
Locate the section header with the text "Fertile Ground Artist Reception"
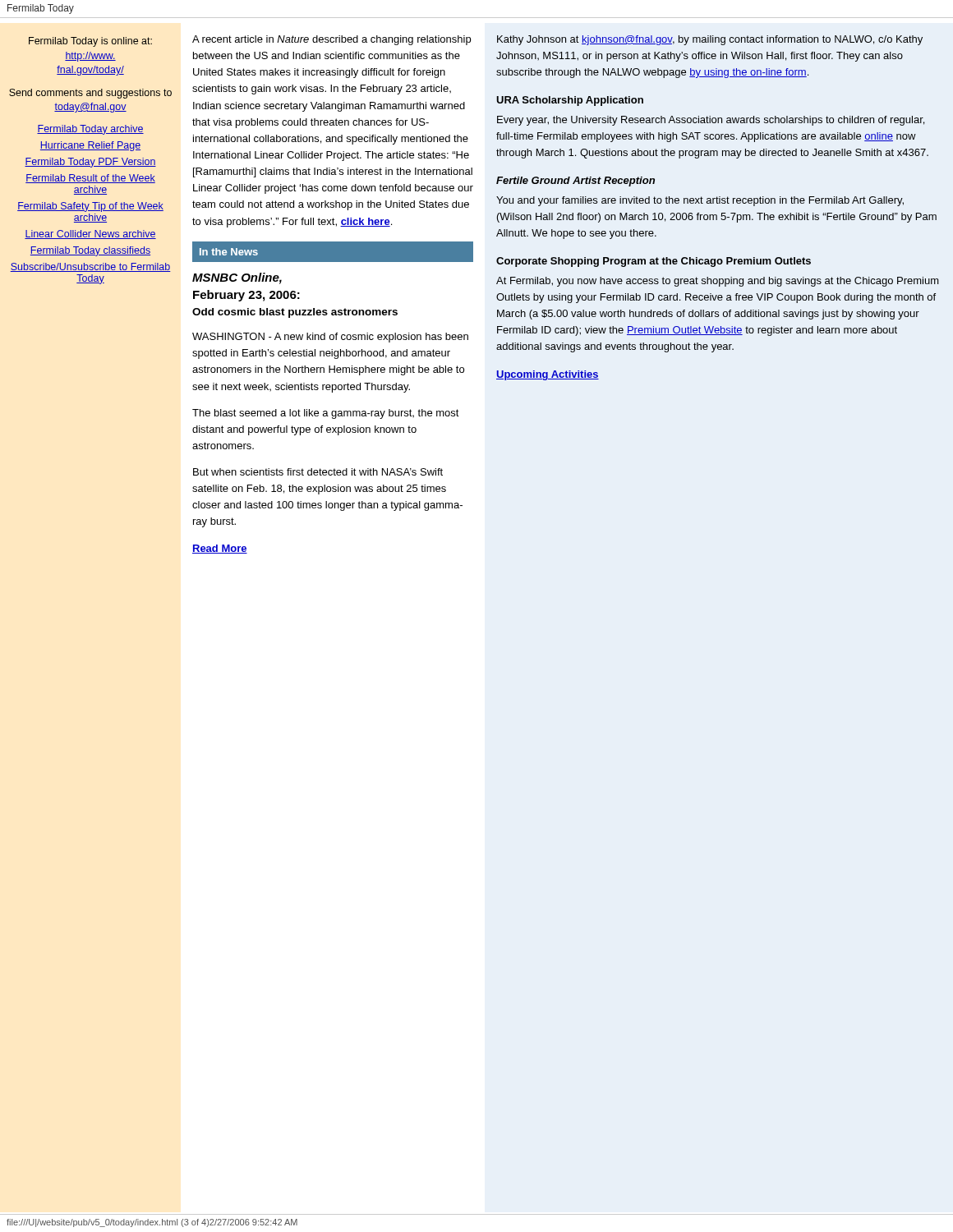[x=576, y=181]
